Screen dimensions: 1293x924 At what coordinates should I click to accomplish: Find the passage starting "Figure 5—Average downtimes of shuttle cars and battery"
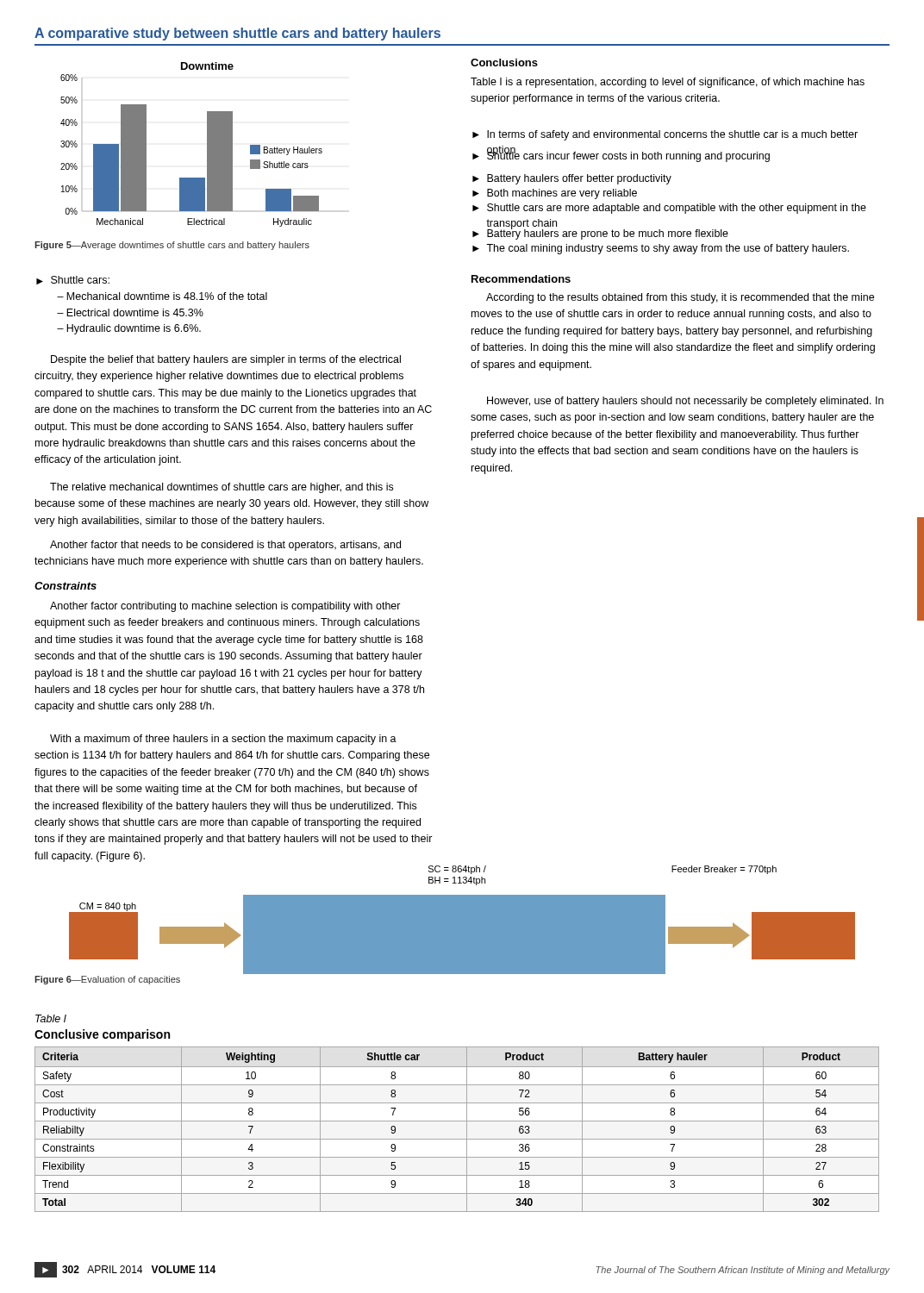pos(172,245)
